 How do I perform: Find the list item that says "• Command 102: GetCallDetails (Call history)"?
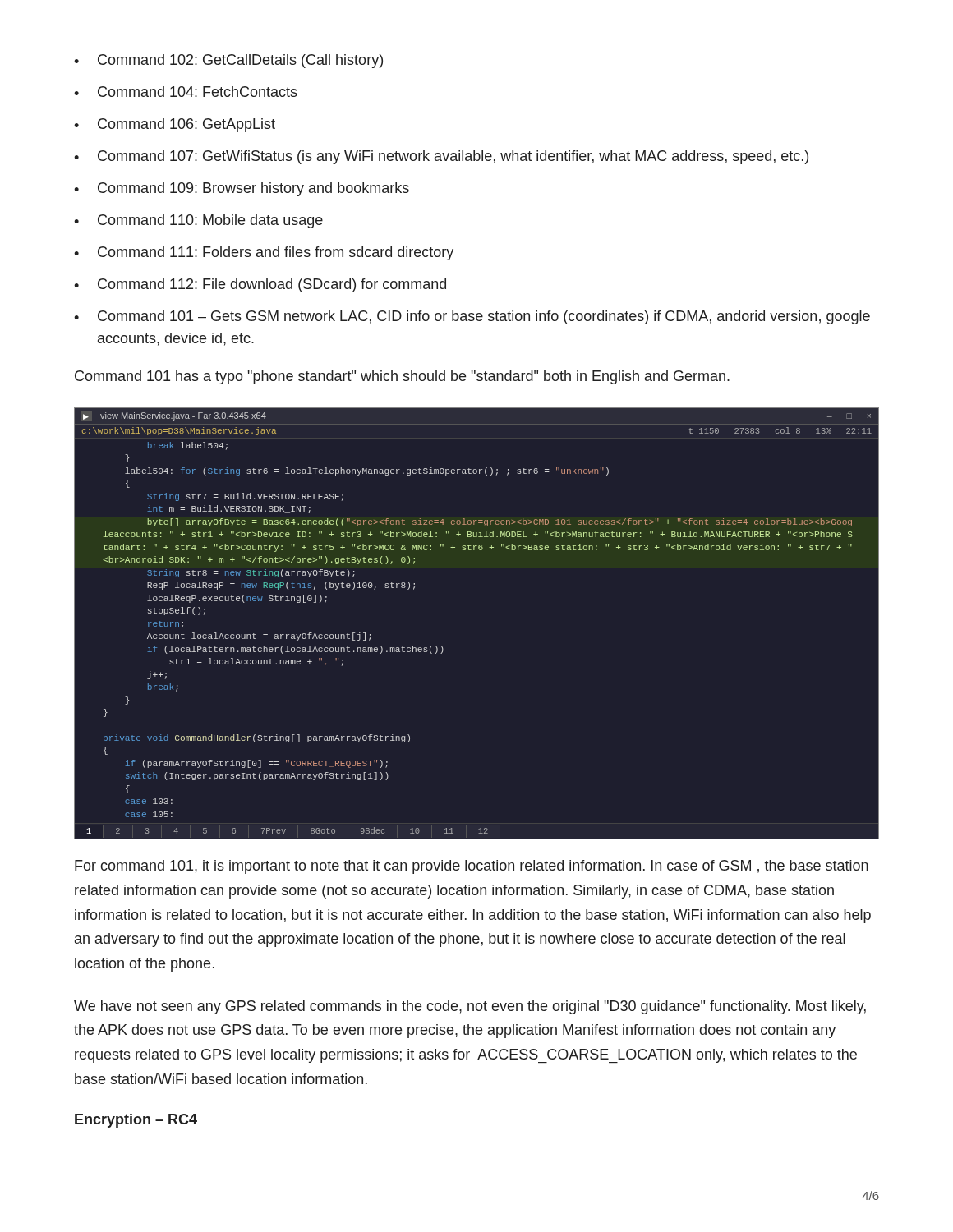pos(228,61)
